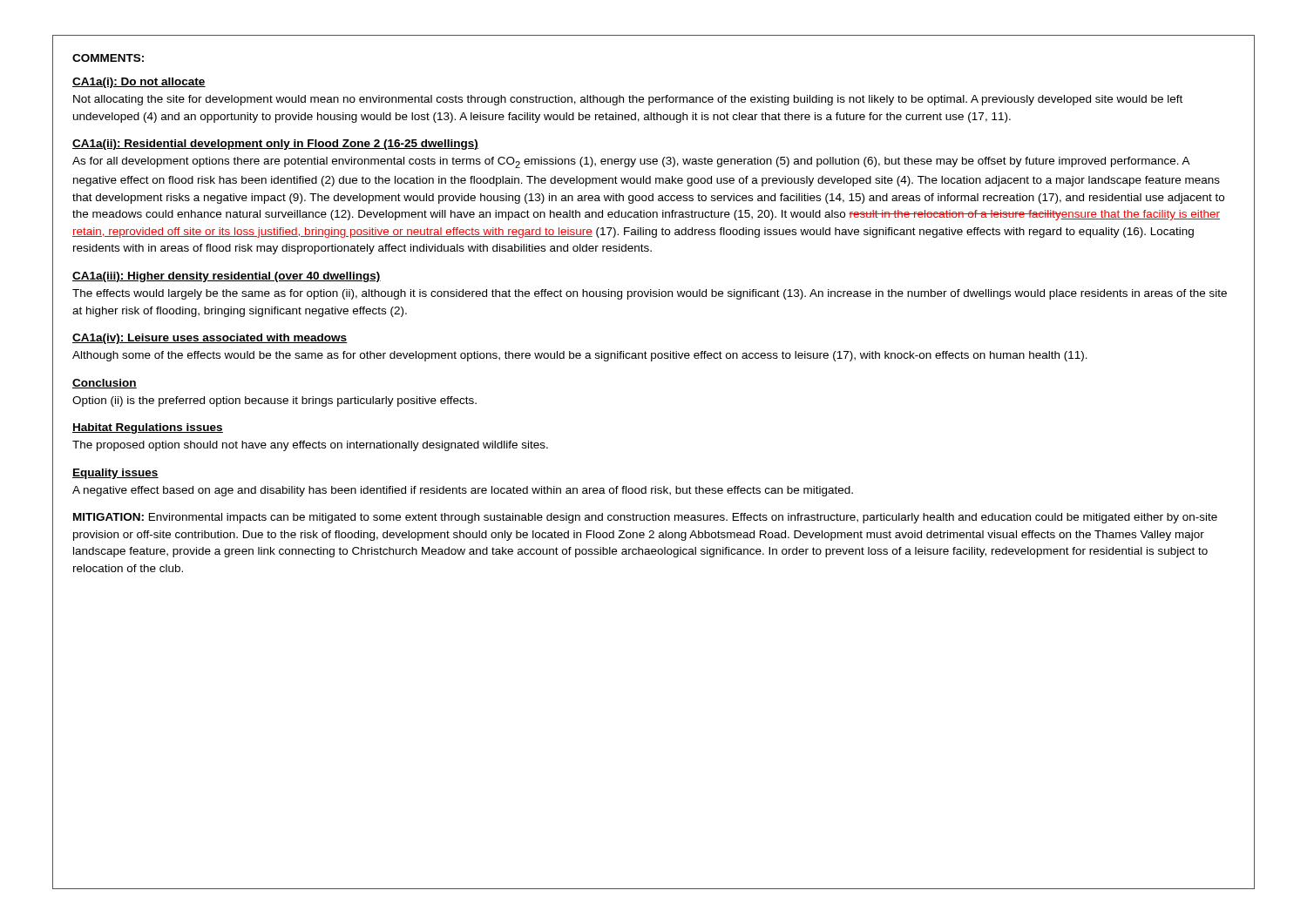
Task: Click the passage that begins "The effects would largely be the"
Action: point(650,302)
